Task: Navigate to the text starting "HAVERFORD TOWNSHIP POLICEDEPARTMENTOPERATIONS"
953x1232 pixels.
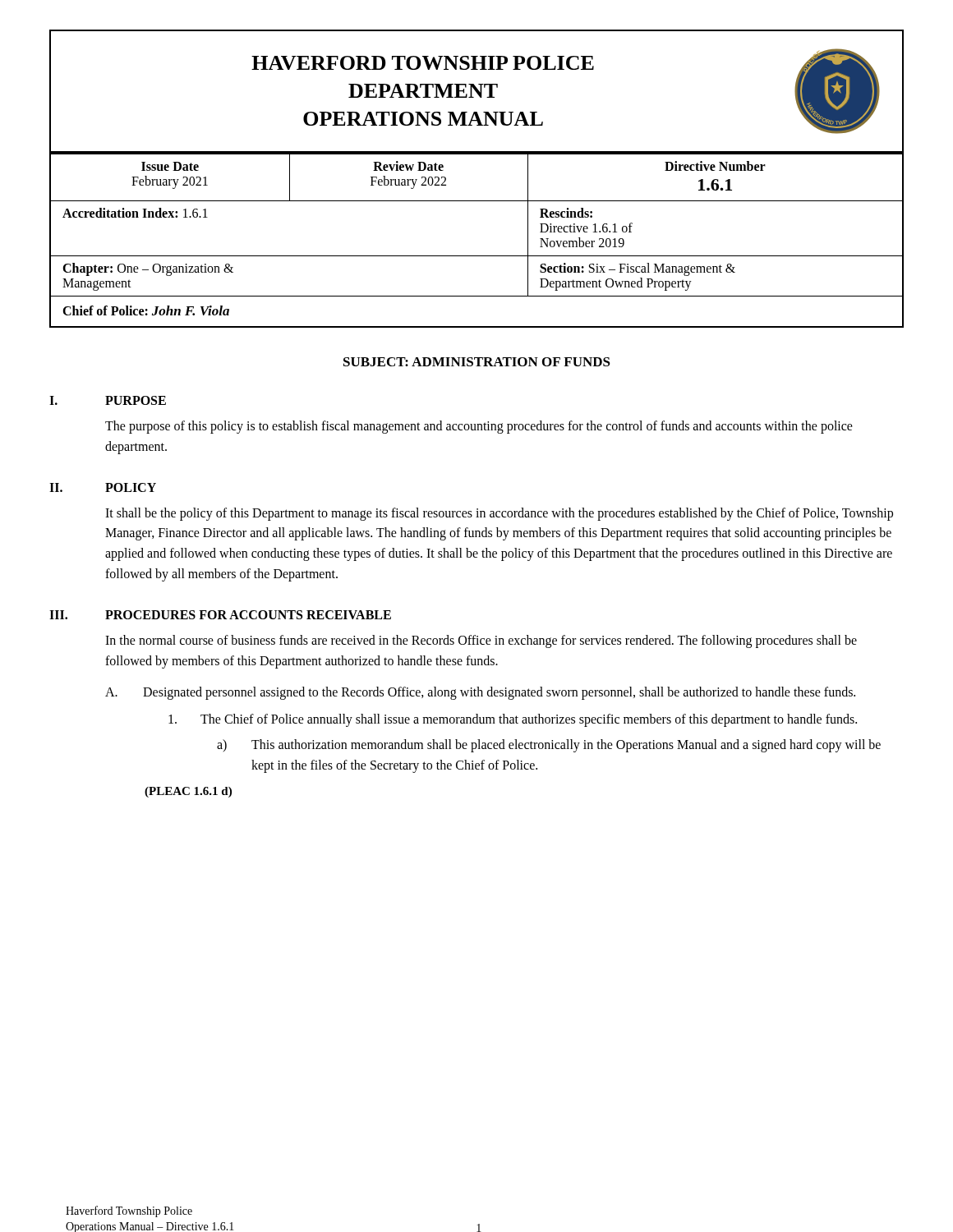Action: [476, 179]
